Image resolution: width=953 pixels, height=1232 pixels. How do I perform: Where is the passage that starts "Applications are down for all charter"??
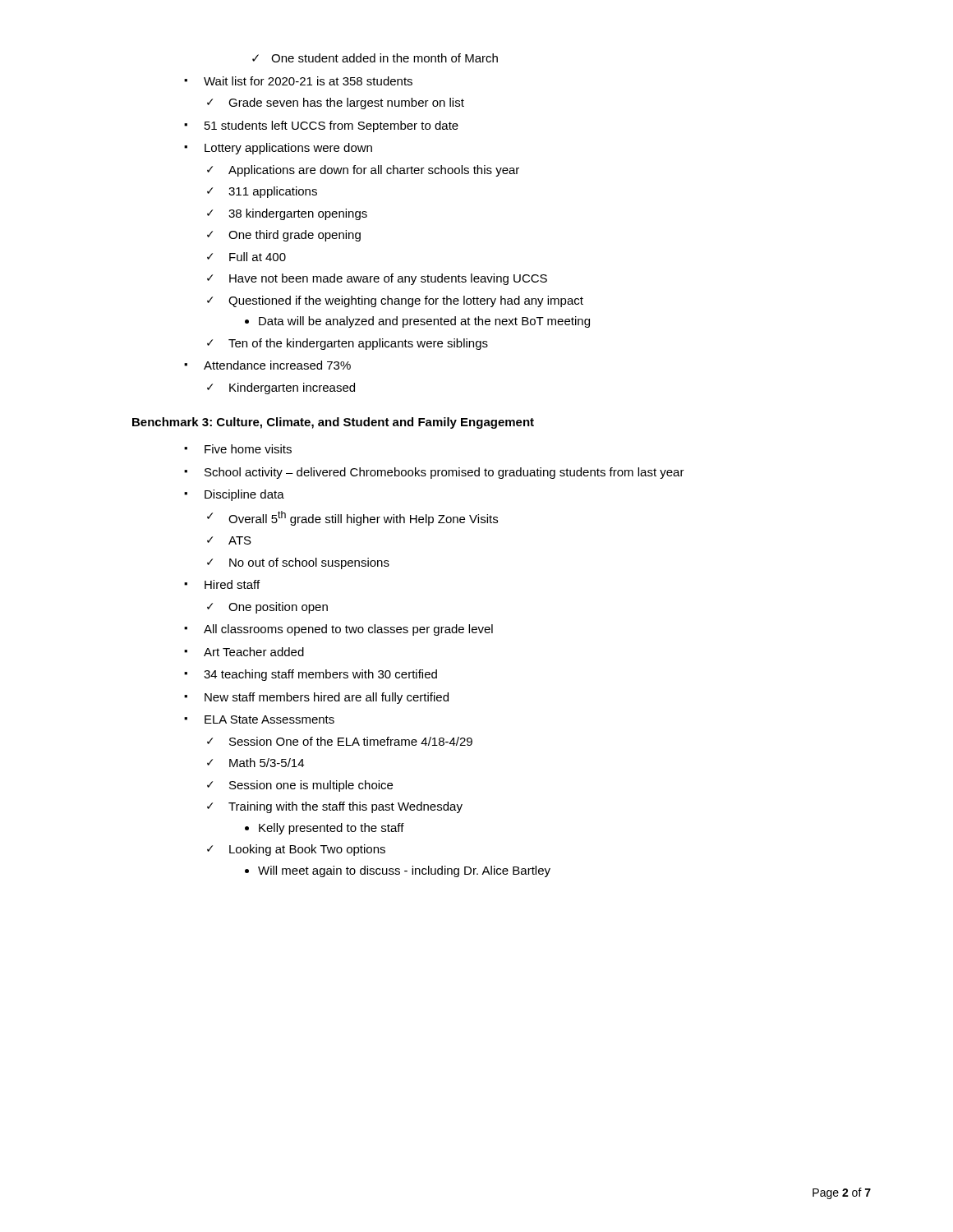(x=374, y=169)
